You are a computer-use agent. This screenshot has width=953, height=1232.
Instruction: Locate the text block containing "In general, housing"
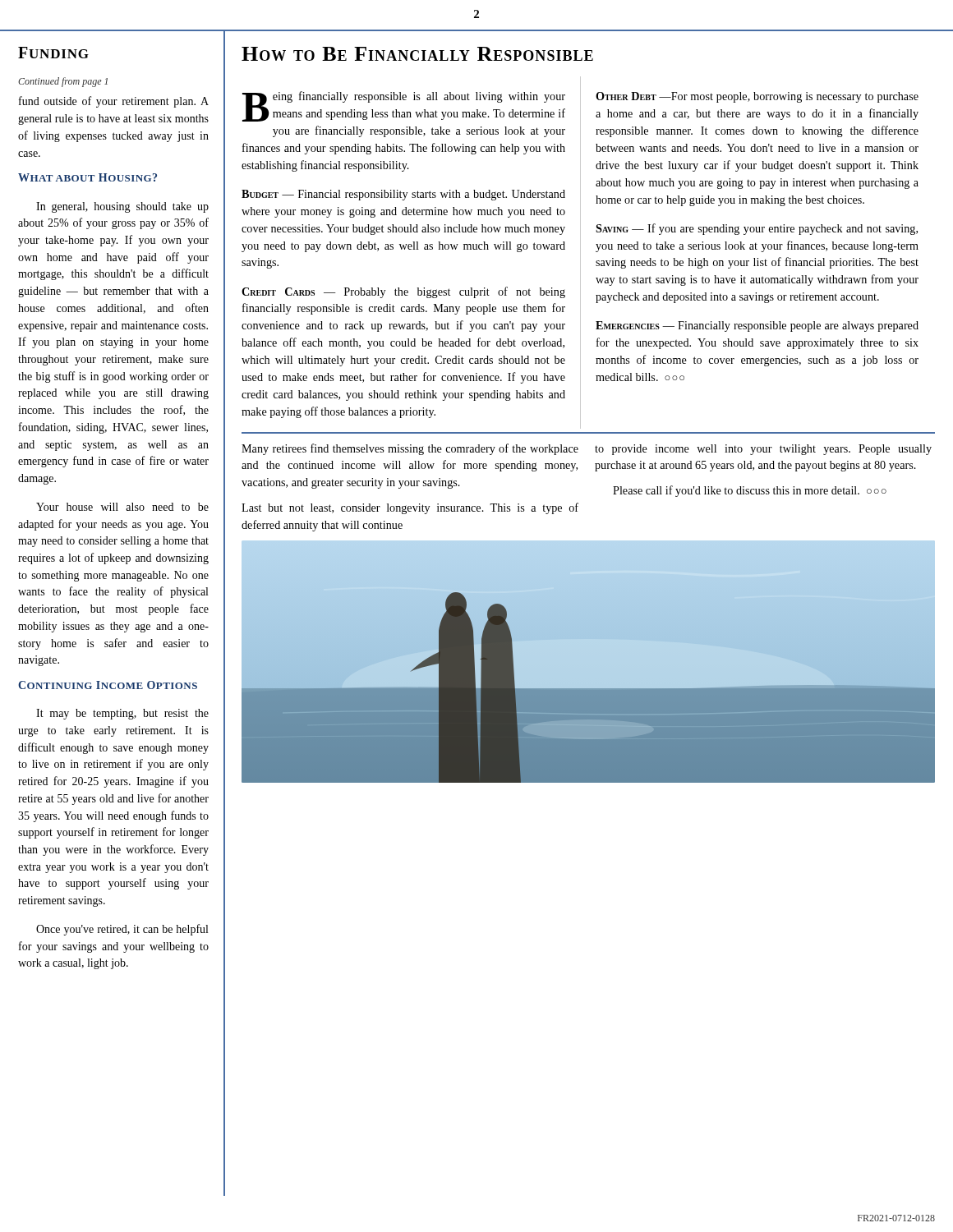pos(113,343)
